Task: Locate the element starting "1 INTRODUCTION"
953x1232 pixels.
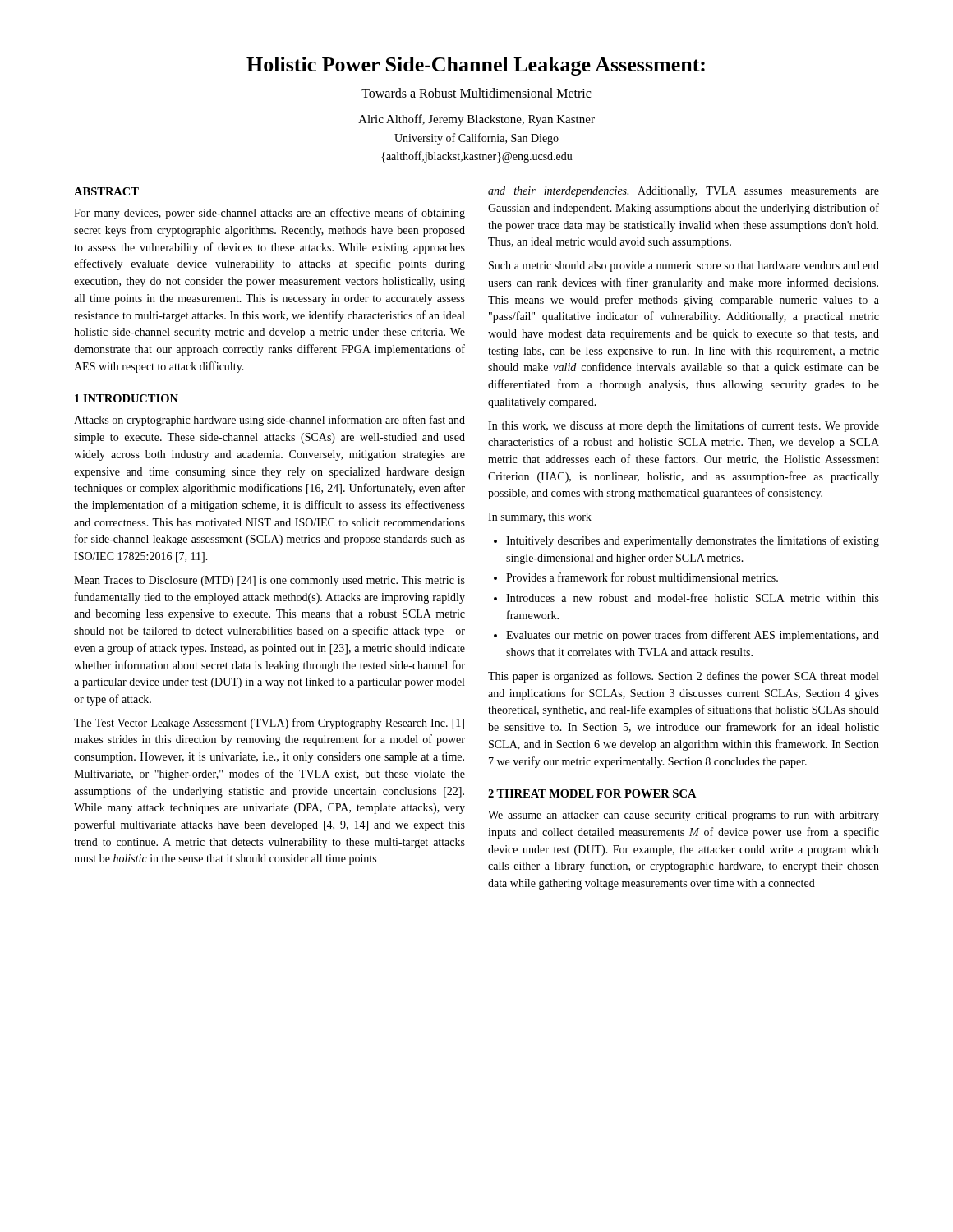Action: (x=127, y=398)
